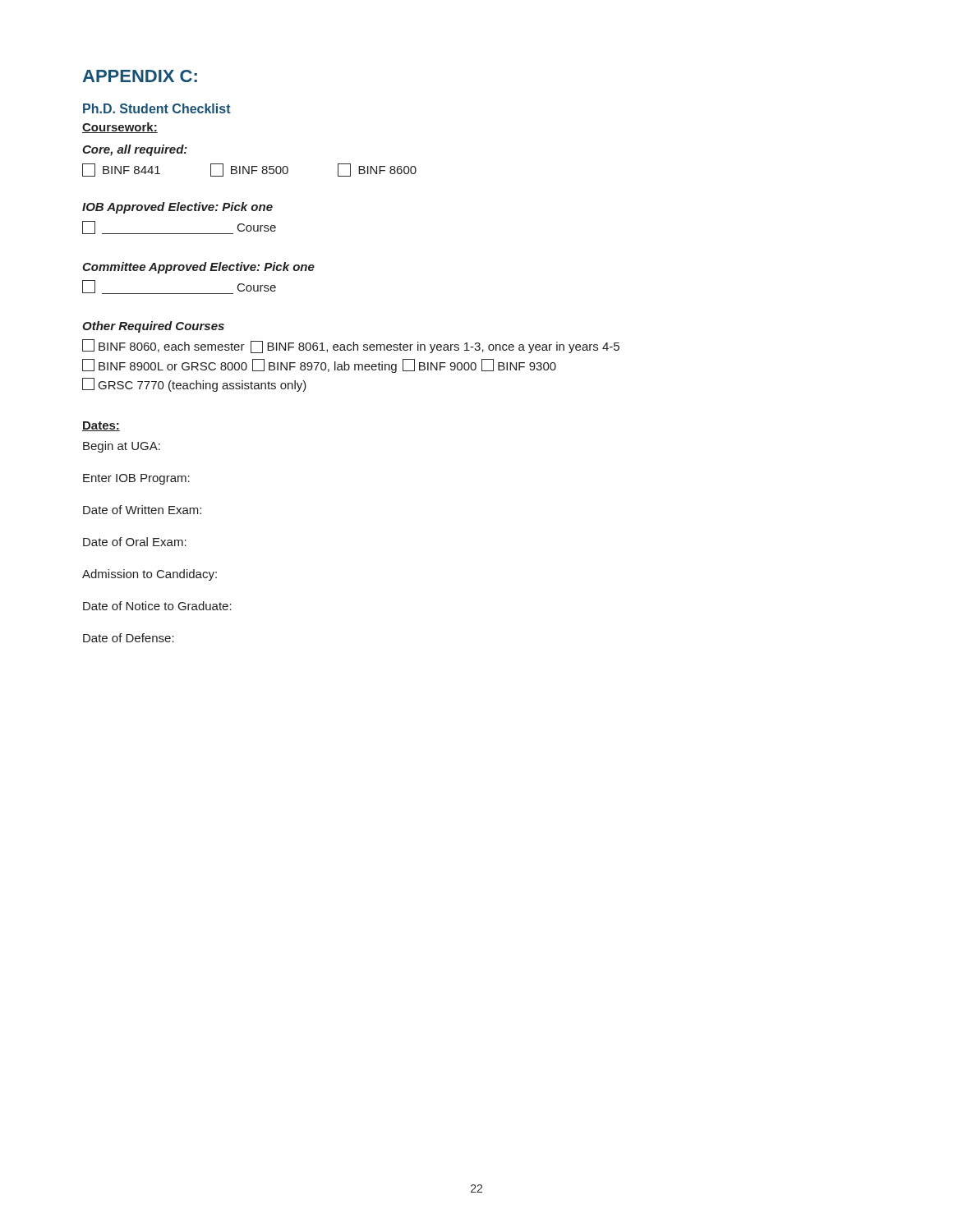953x1232 pixels.
Task: Find "Enter IOB Program:" on this page
Action: pyautogui.click(x=136, y=477)
